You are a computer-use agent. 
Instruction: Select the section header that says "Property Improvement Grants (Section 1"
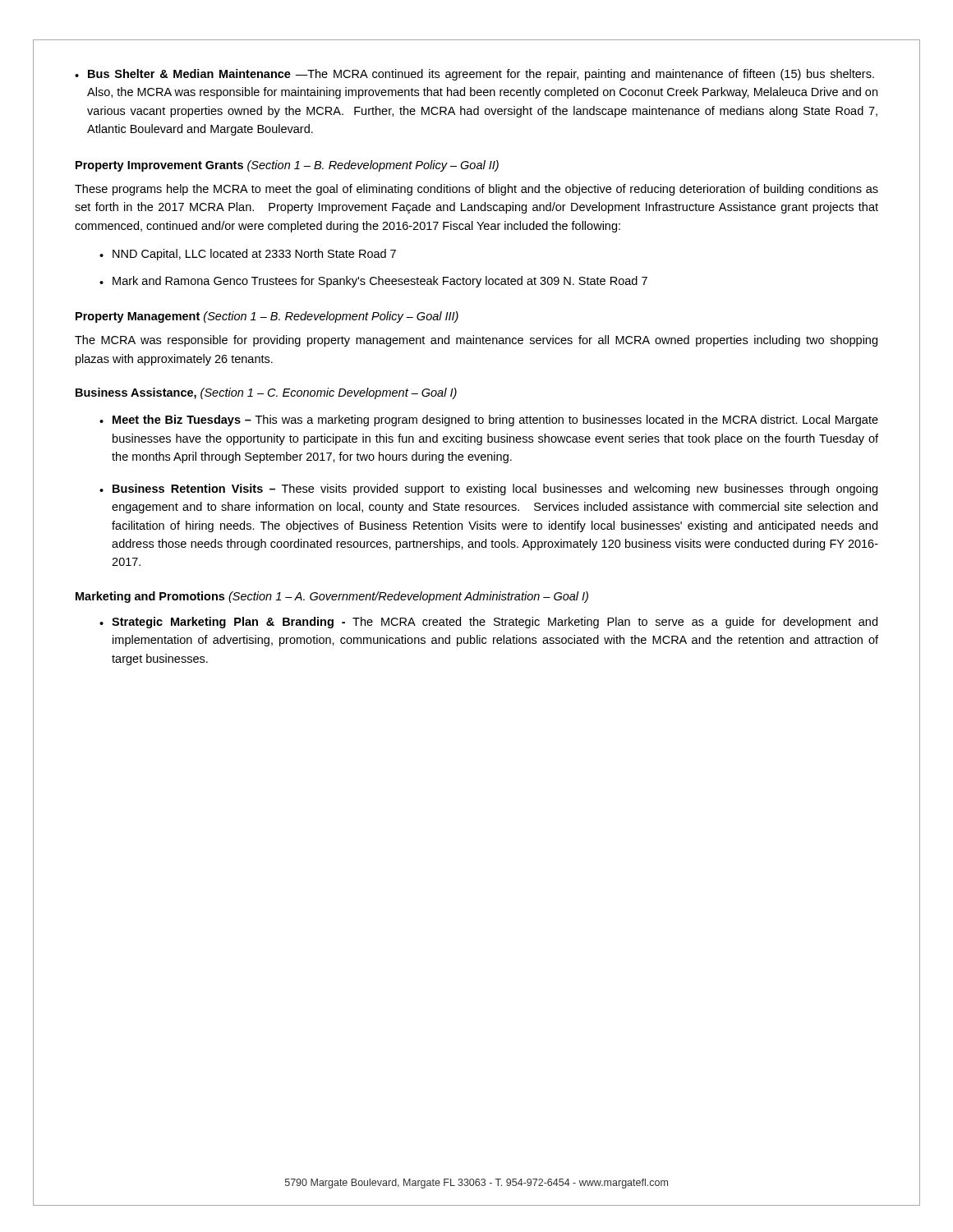coord(287,165)
